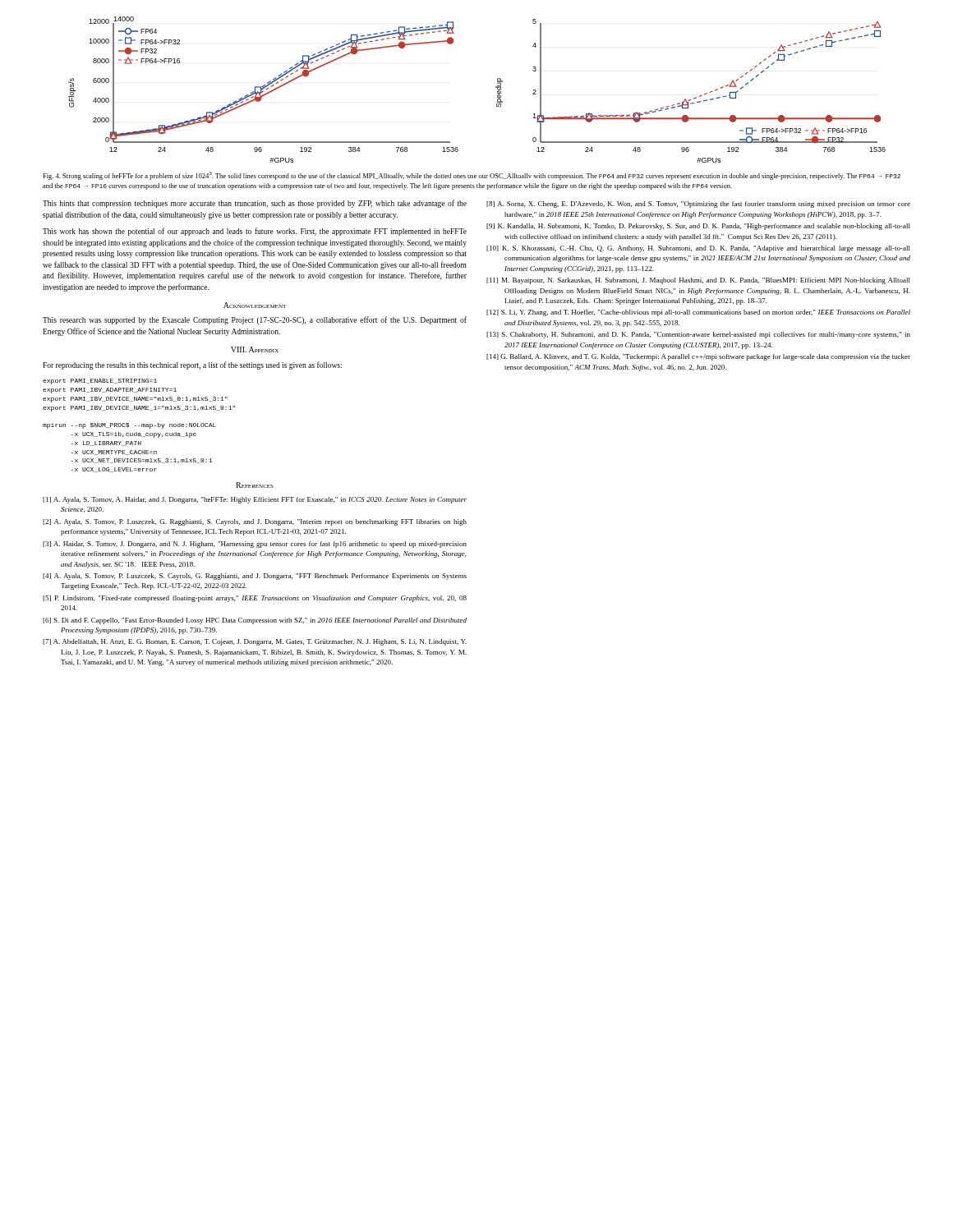Select the element starting "[1] A. Ayala,"
This screenshot has height=1232, width=953.
255,505
